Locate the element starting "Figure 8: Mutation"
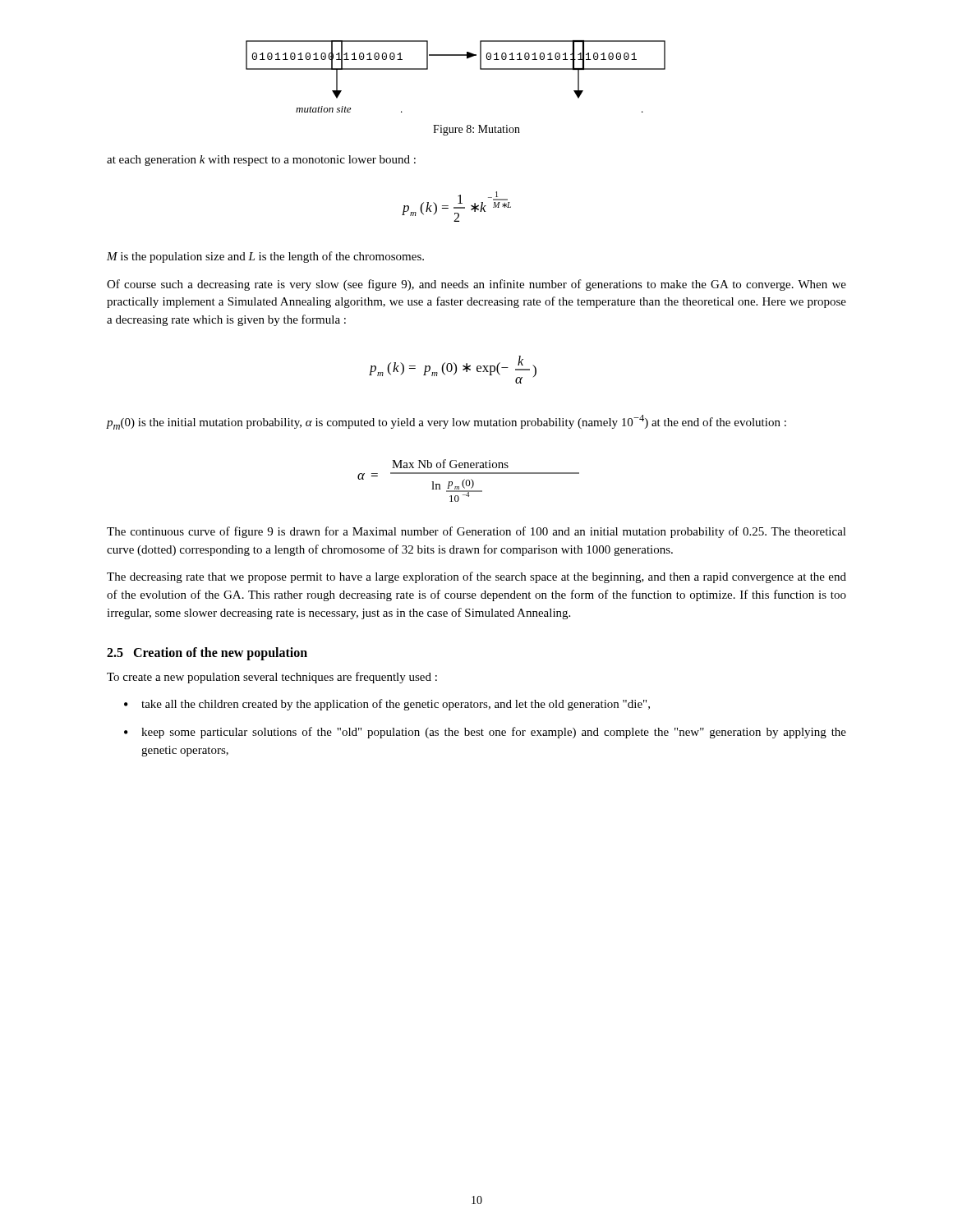 pos(476,129)
